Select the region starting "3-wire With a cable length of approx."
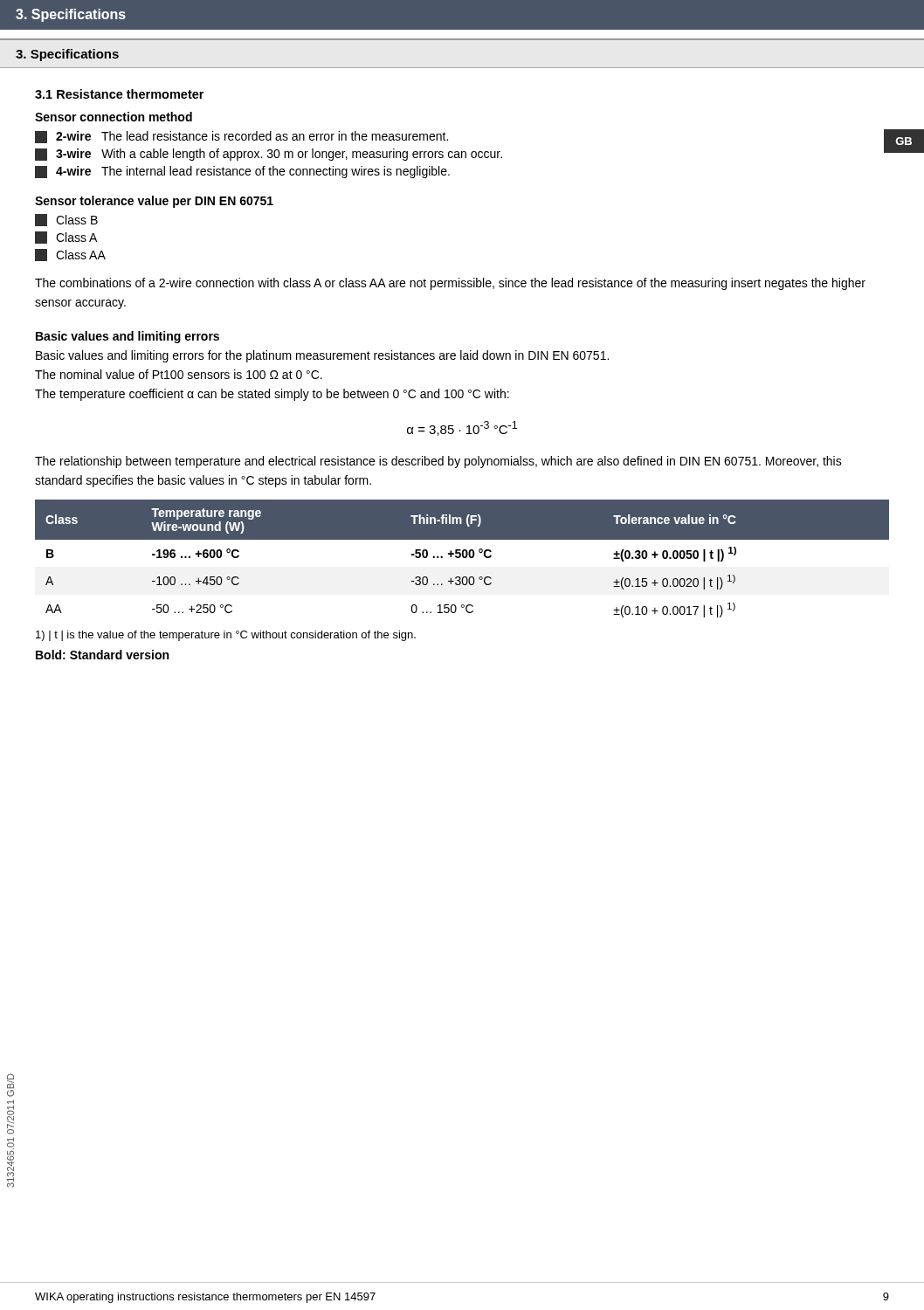924x1310 pixels. (269, 154)
